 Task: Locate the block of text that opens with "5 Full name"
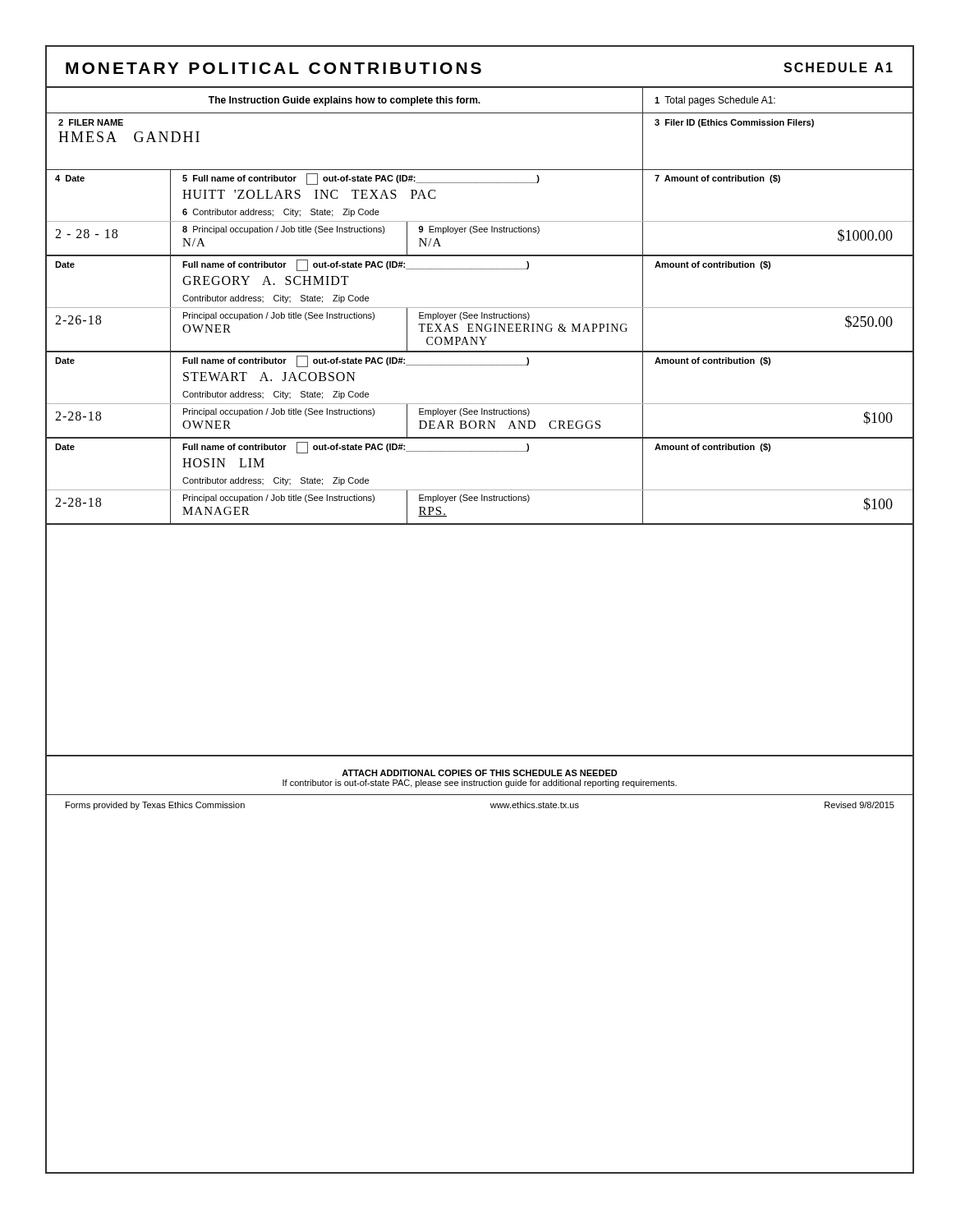pos(361,179)
